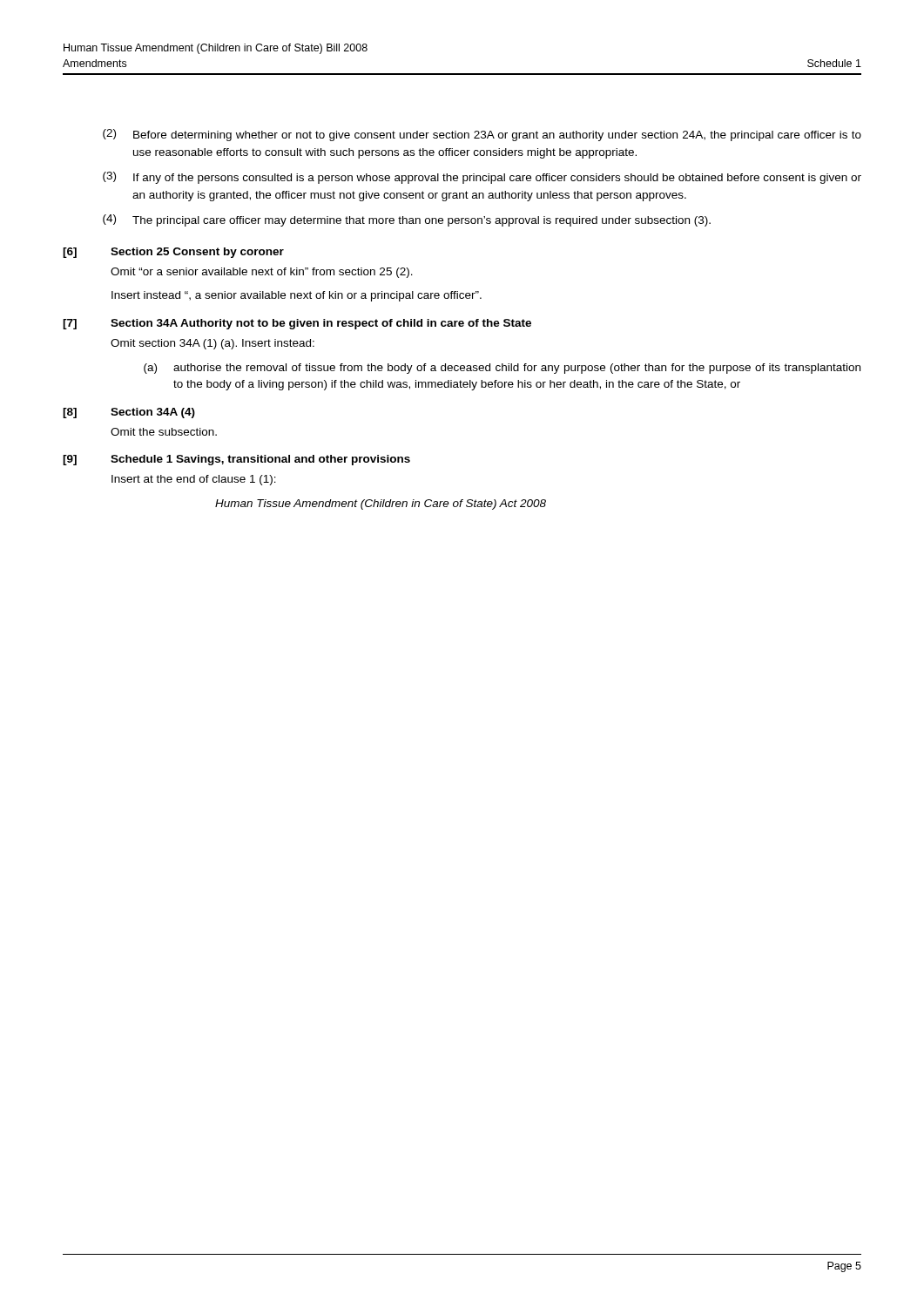924x1307 pixels.
Task: Find the text block that says "Human Tissue Amendment (Children in"
Action: pyautogui.click(x=381, y=503)
